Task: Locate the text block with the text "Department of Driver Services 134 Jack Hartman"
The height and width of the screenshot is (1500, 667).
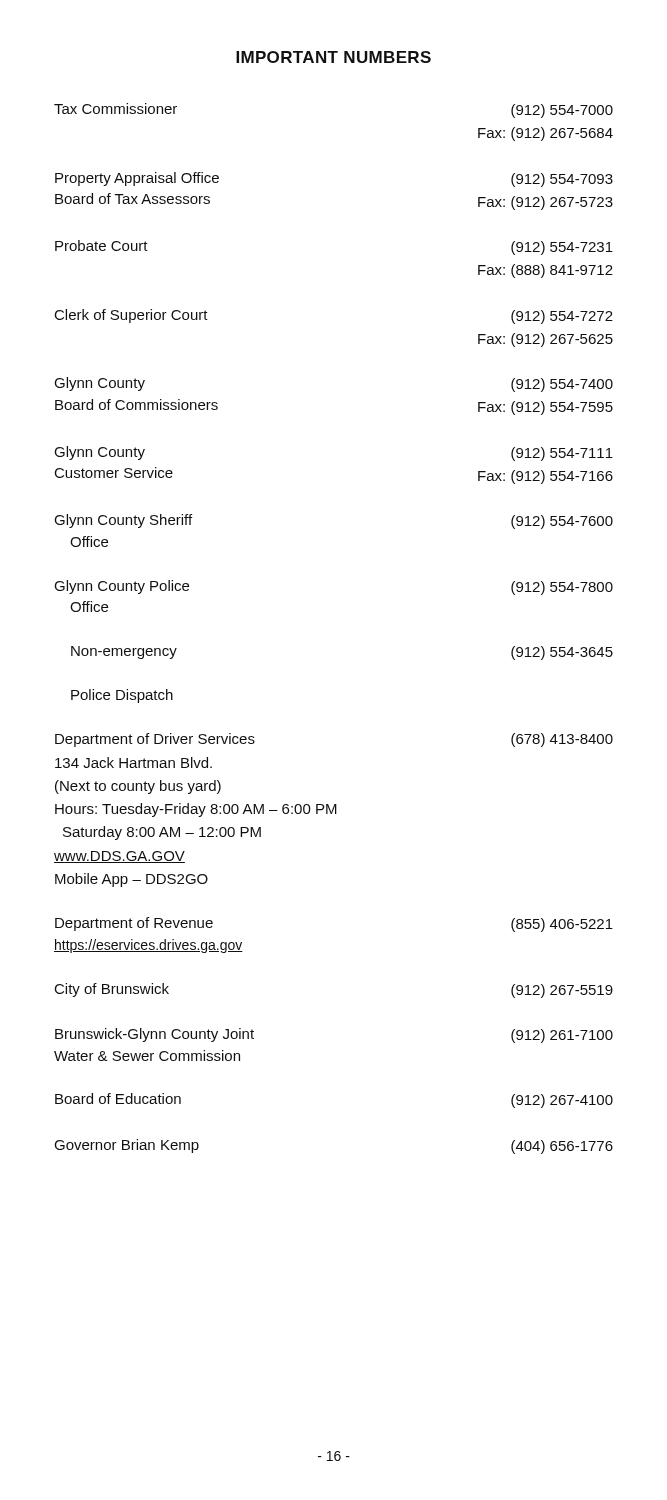Action: (x=334, y=809)
